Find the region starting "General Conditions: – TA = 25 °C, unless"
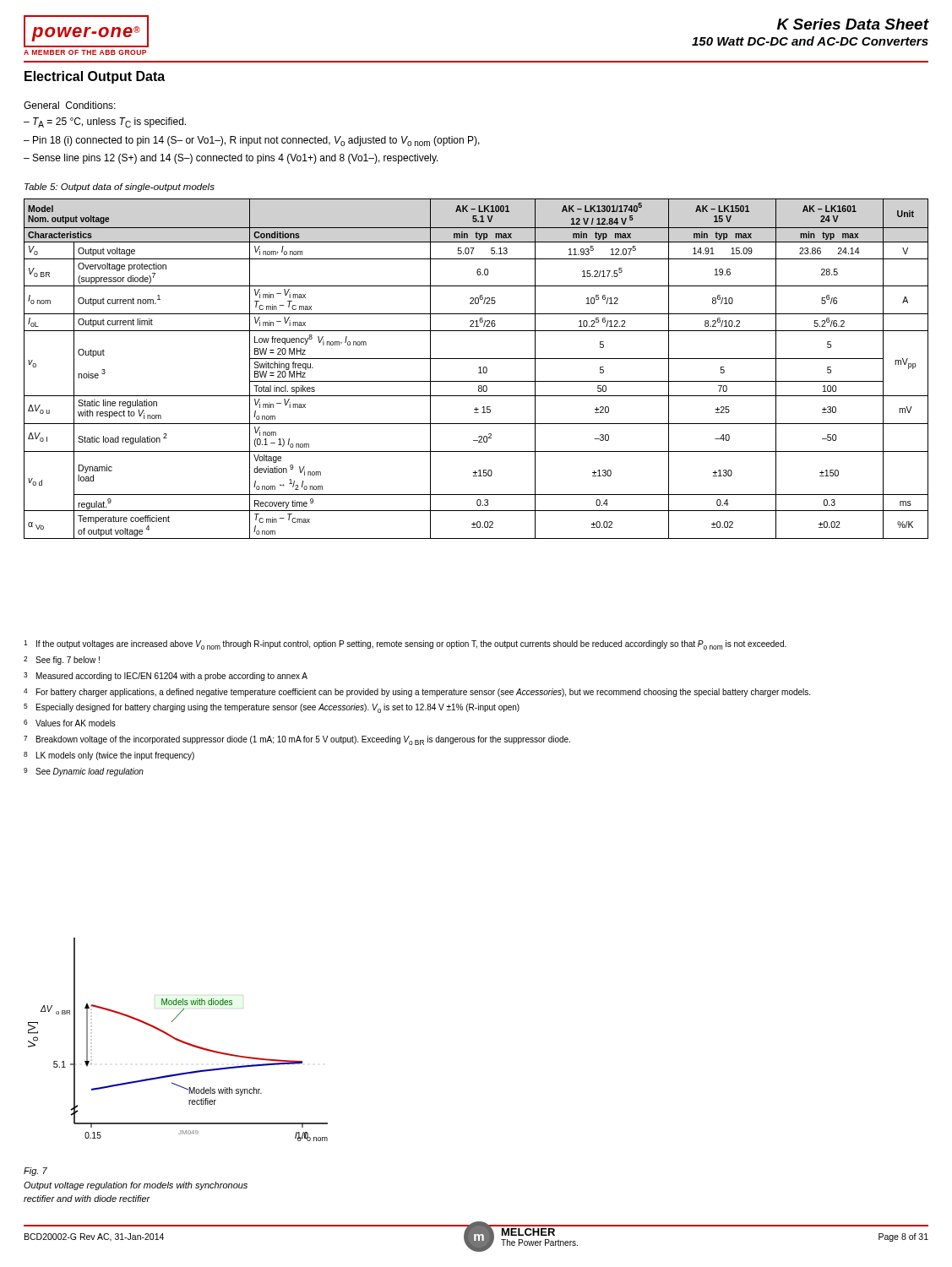Screen dimensions: 1267x952 point(252,132)
